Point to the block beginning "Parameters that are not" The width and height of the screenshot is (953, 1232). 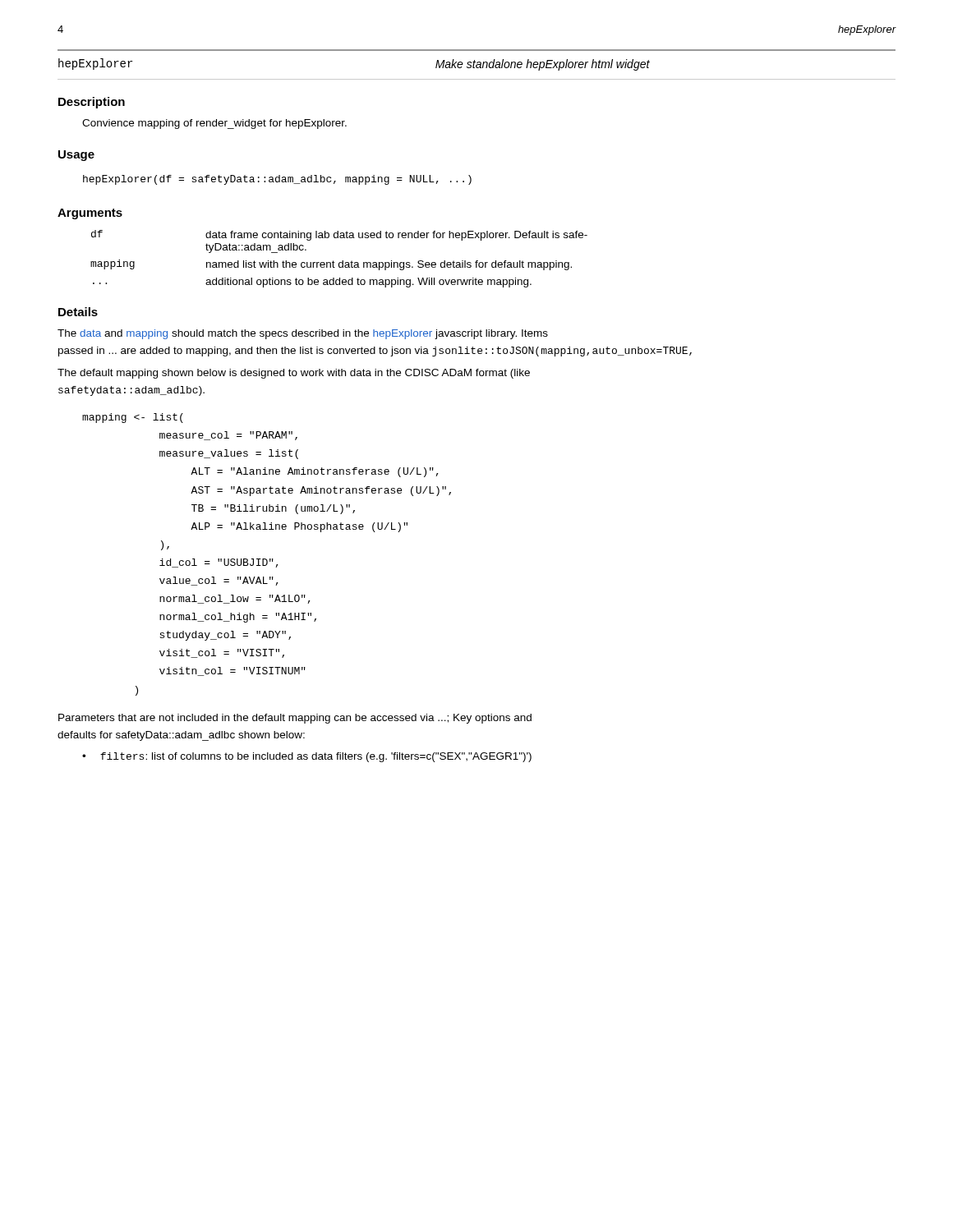pyautogui.click(x=295, y=726)
